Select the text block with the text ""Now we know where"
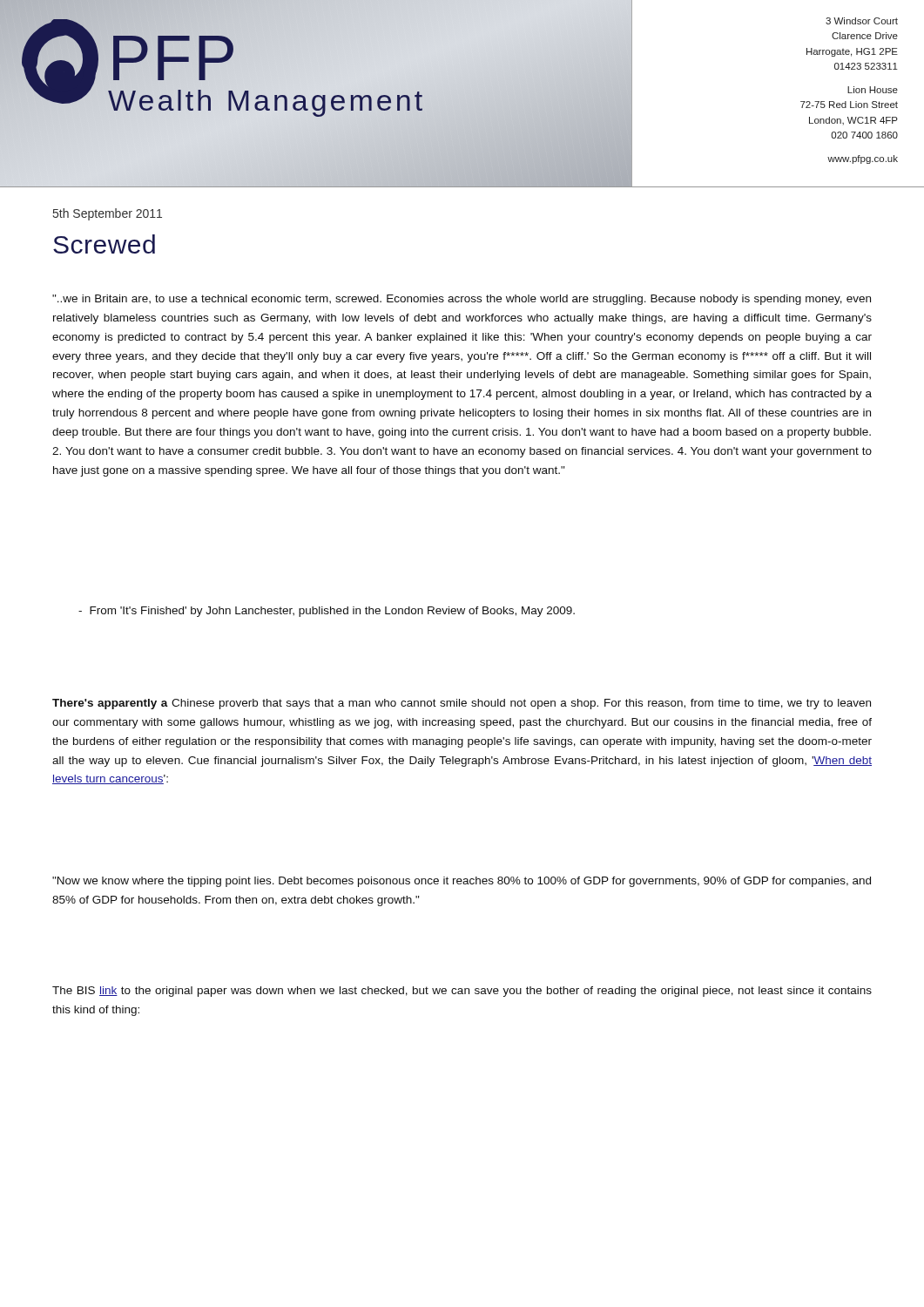 click(462, 890)
